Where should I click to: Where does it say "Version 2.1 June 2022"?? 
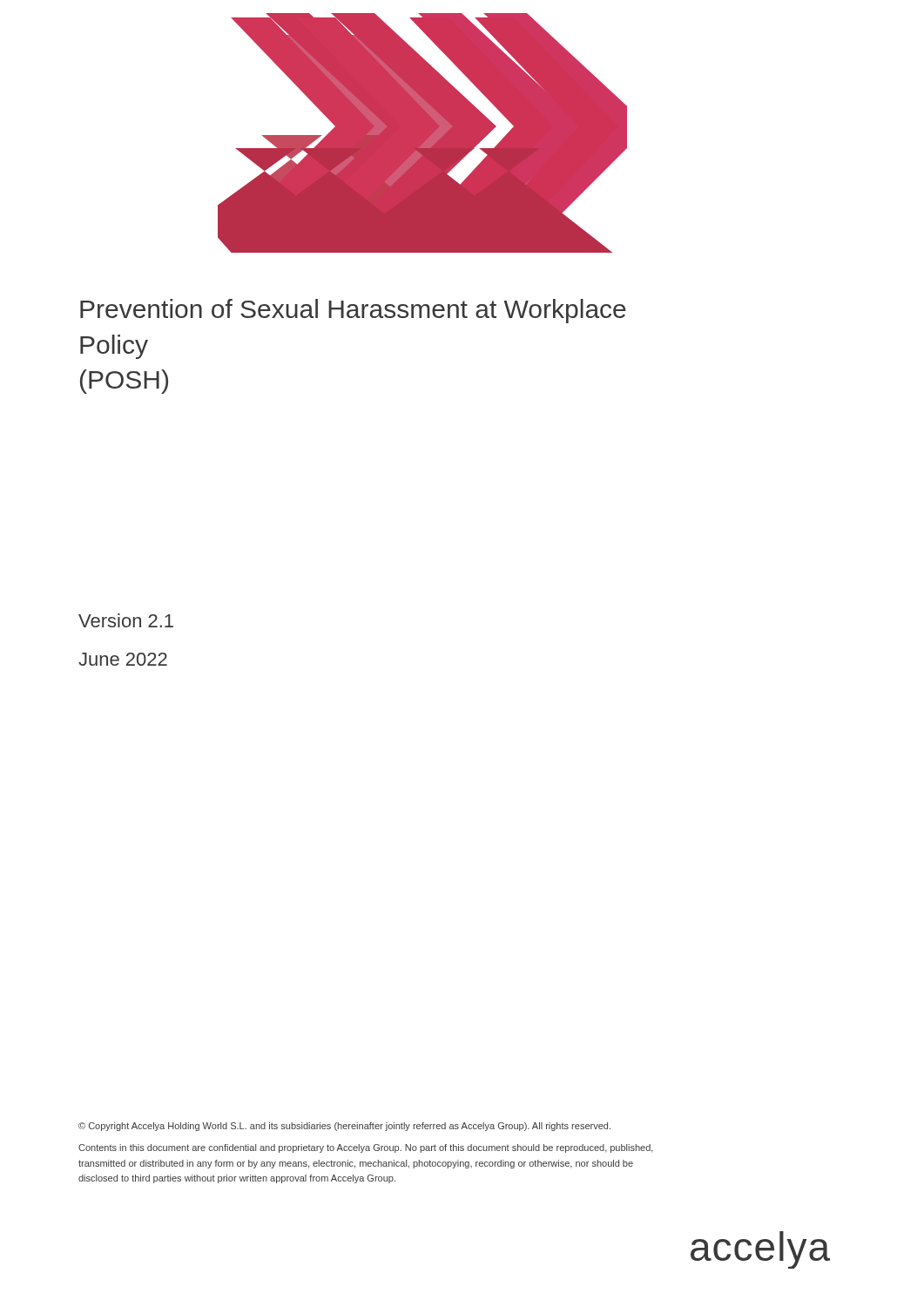126,620
